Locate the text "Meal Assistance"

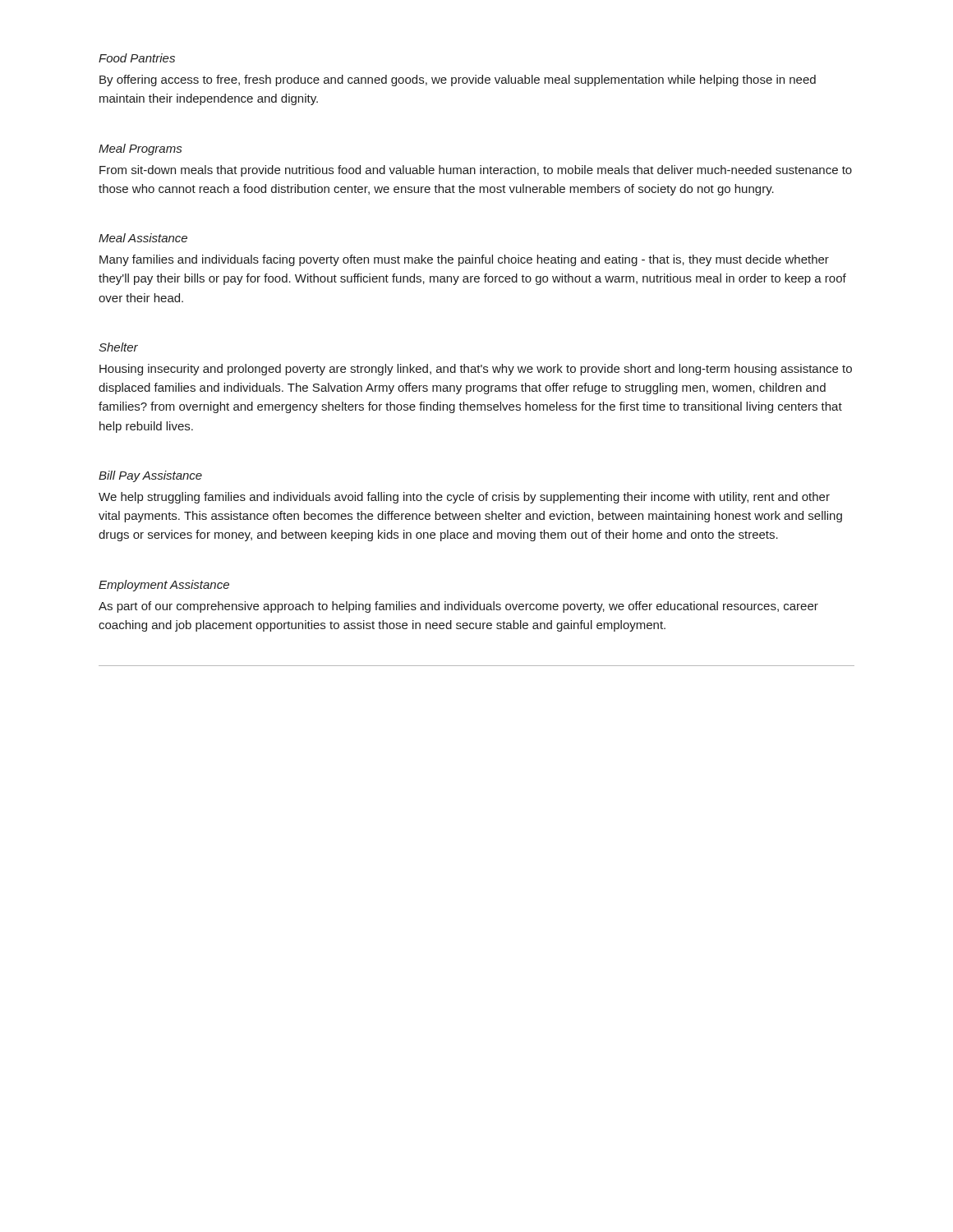(143, 238)
